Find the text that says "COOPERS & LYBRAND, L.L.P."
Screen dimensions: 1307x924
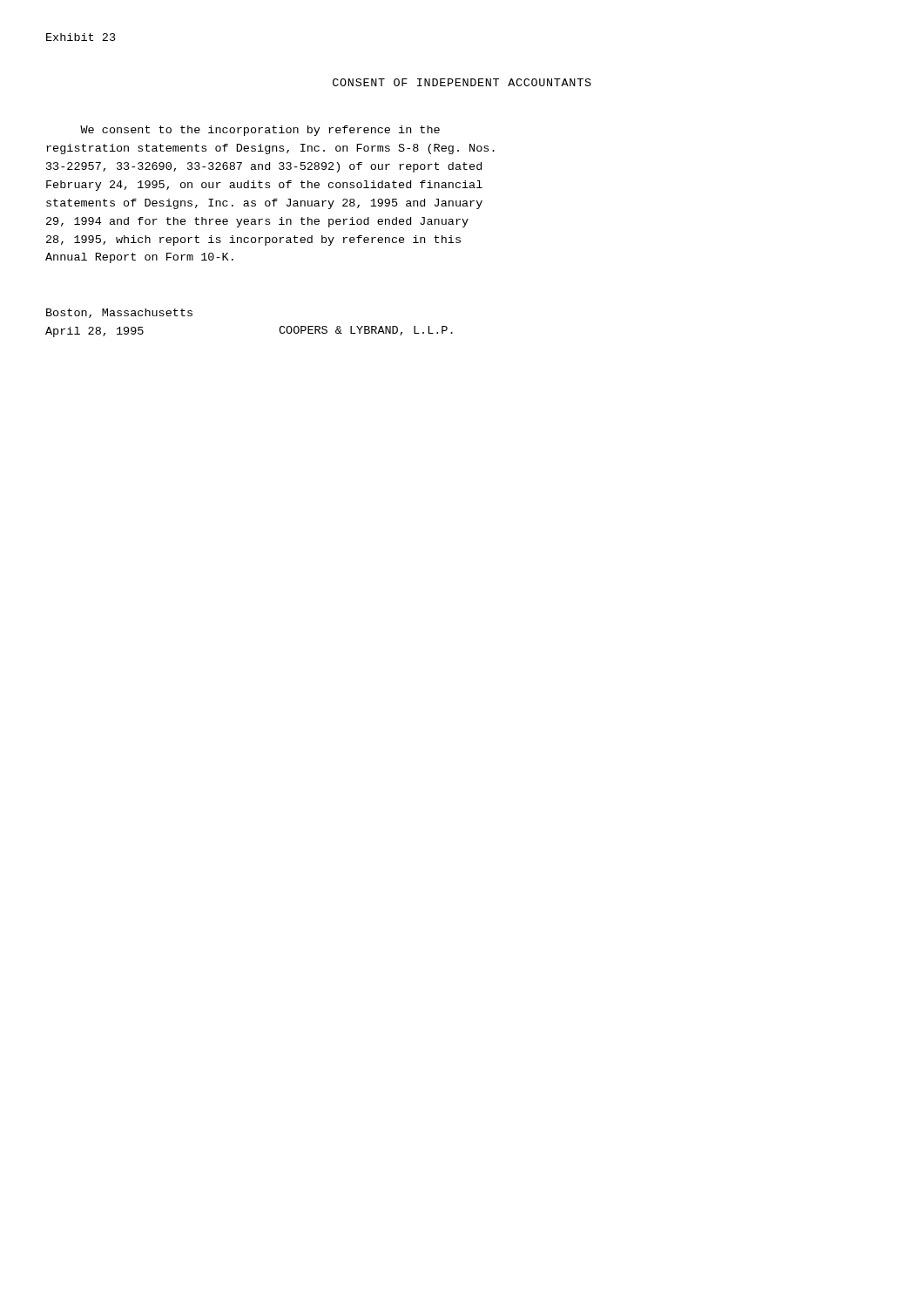point(367,331)
